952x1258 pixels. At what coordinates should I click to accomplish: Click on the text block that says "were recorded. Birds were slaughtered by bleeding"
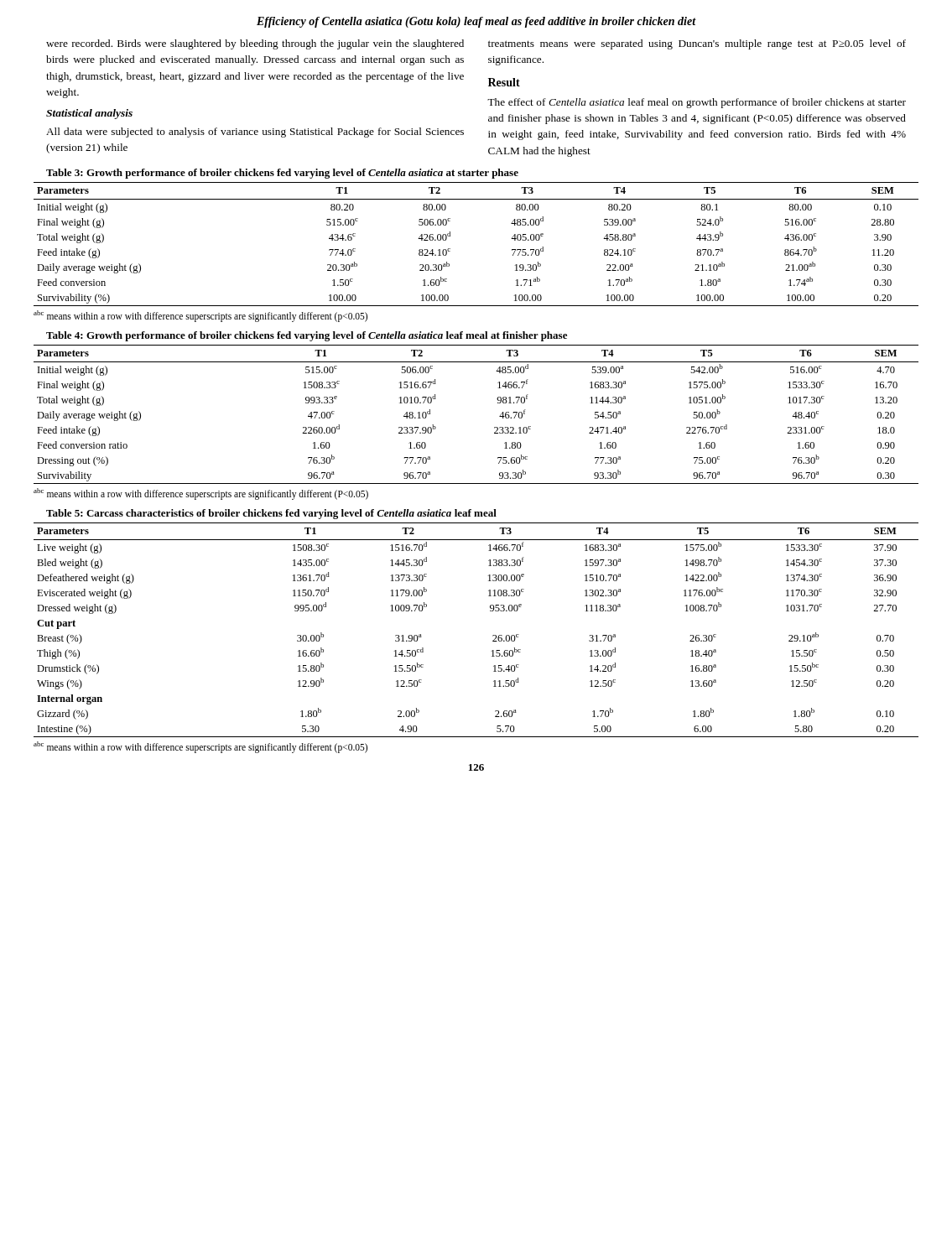255,44
